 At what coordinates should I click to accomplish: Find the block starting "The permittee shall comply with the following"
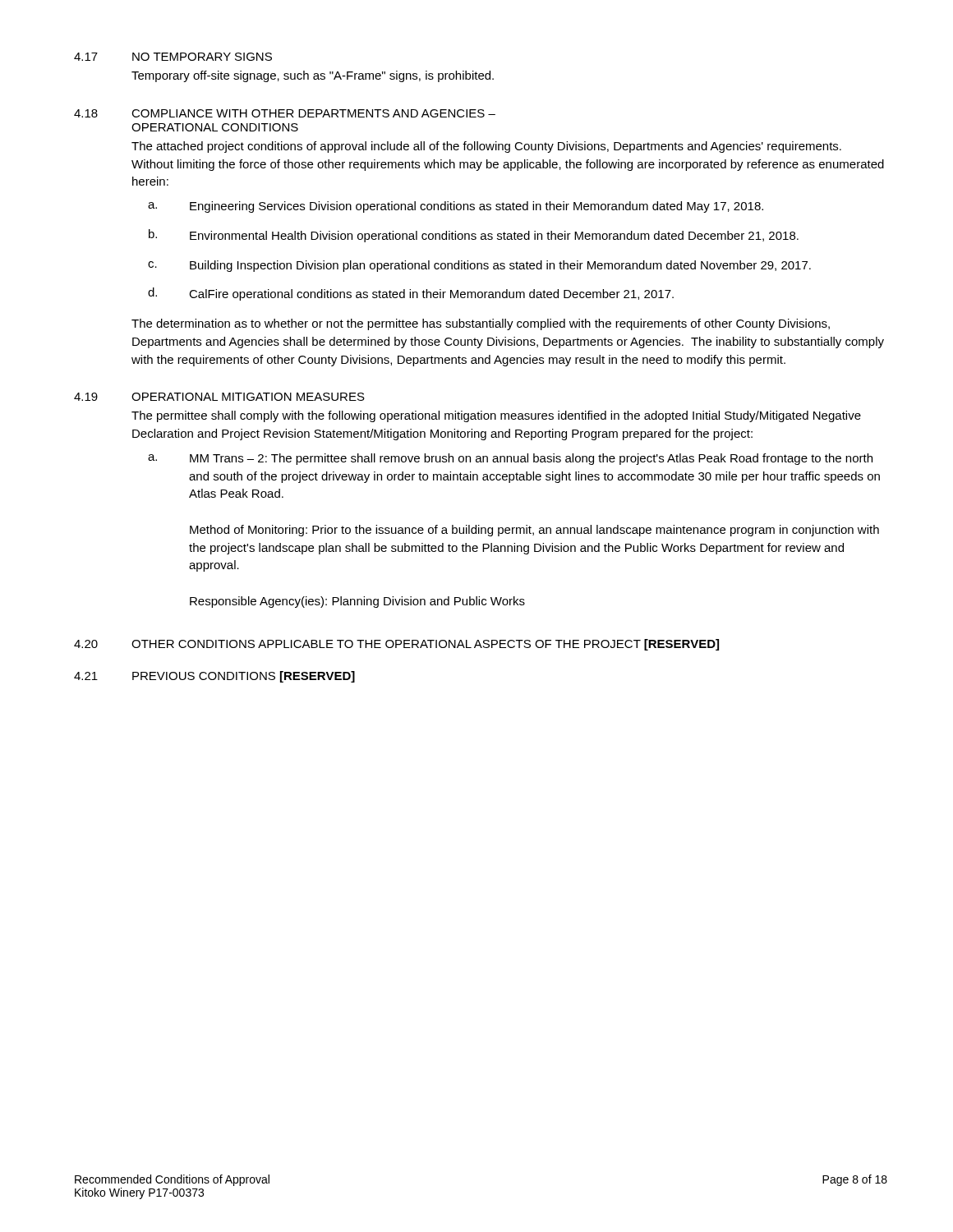point(496,424)
